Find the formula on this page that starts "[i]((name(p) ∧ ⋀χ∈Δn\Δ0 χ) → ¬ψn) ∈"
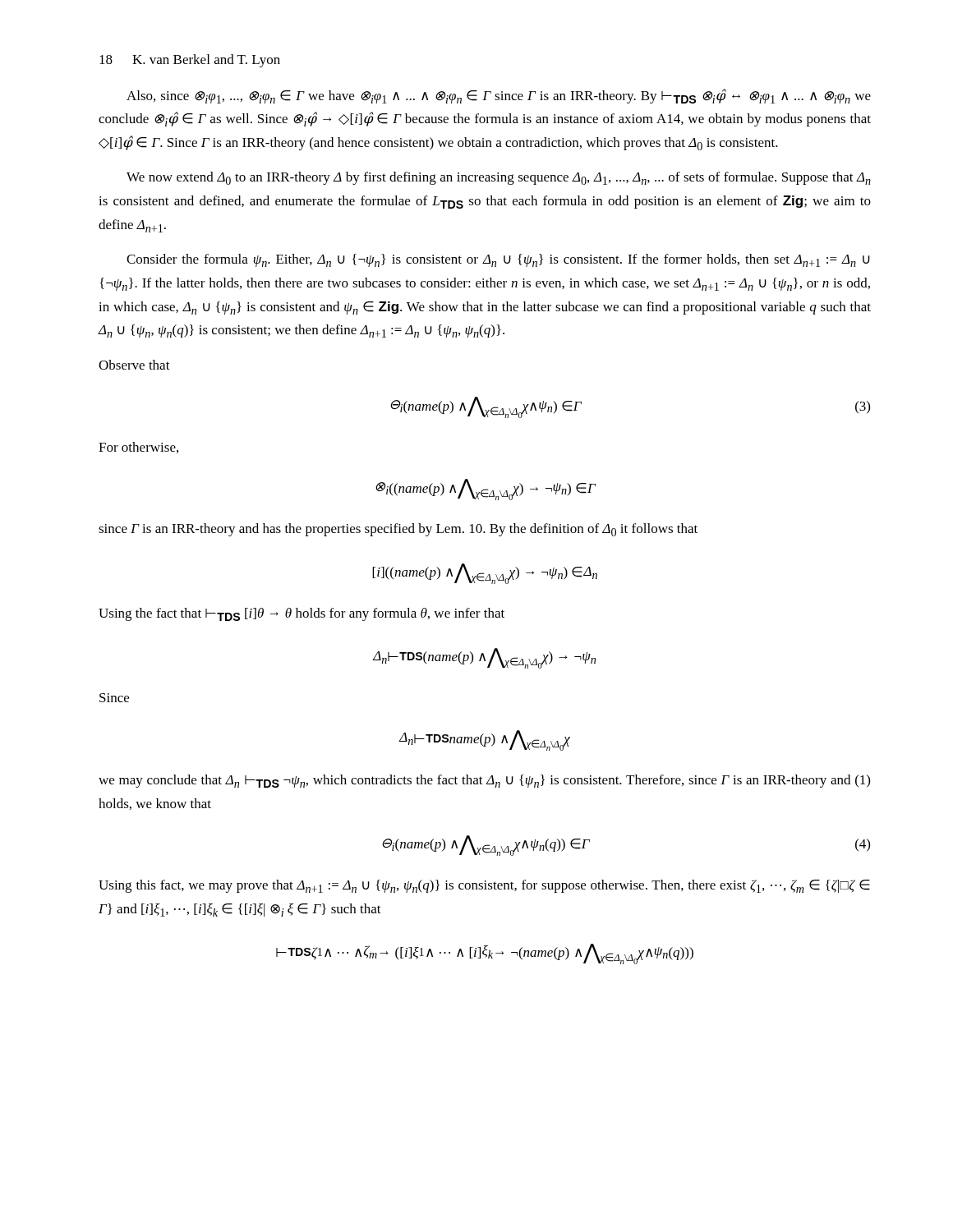 click(x=485, y=573)
